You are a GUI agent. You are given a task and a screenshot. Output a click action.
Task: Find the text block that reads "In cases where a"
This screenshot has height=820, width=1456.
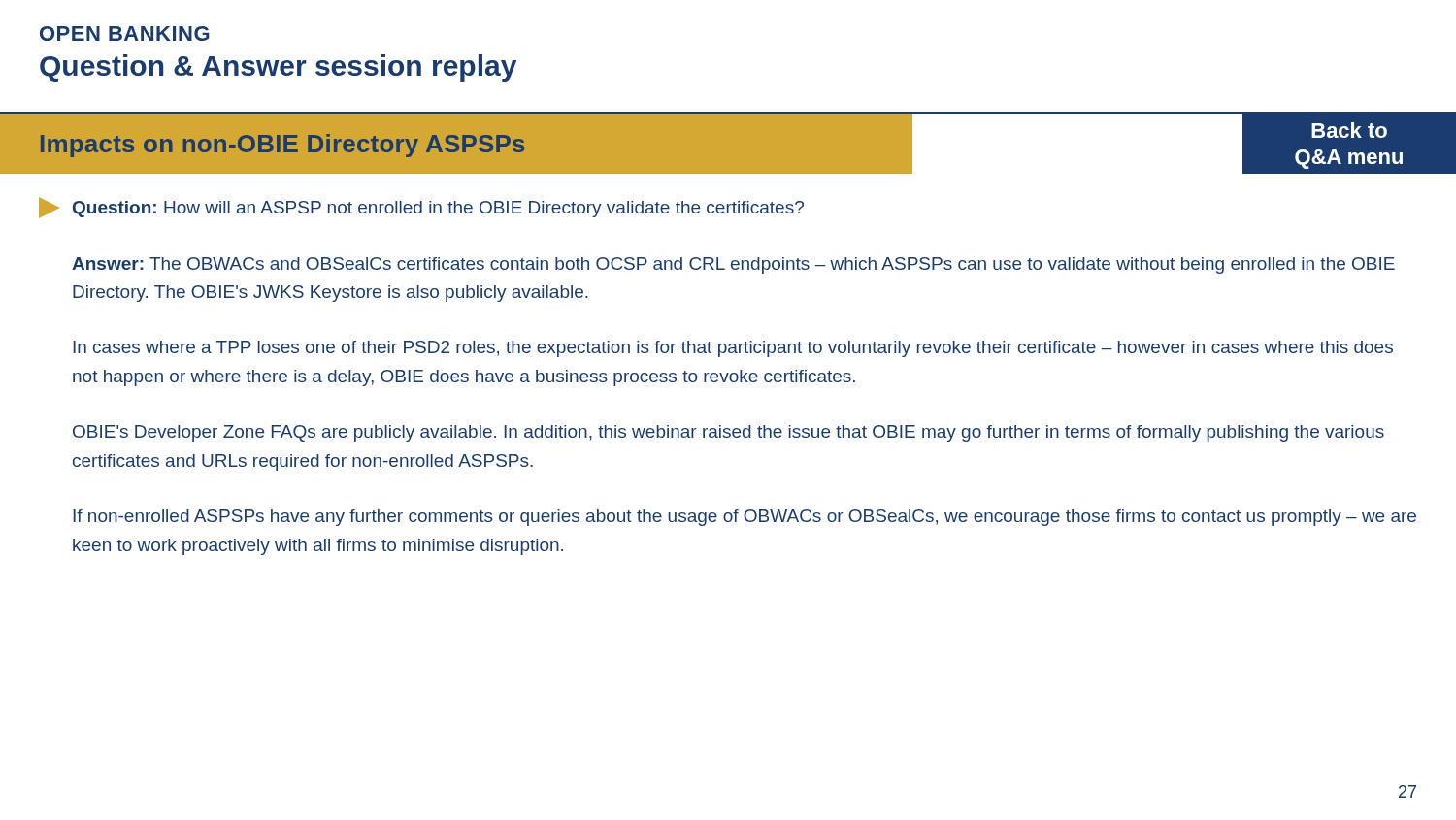click(x=733, y=362)
